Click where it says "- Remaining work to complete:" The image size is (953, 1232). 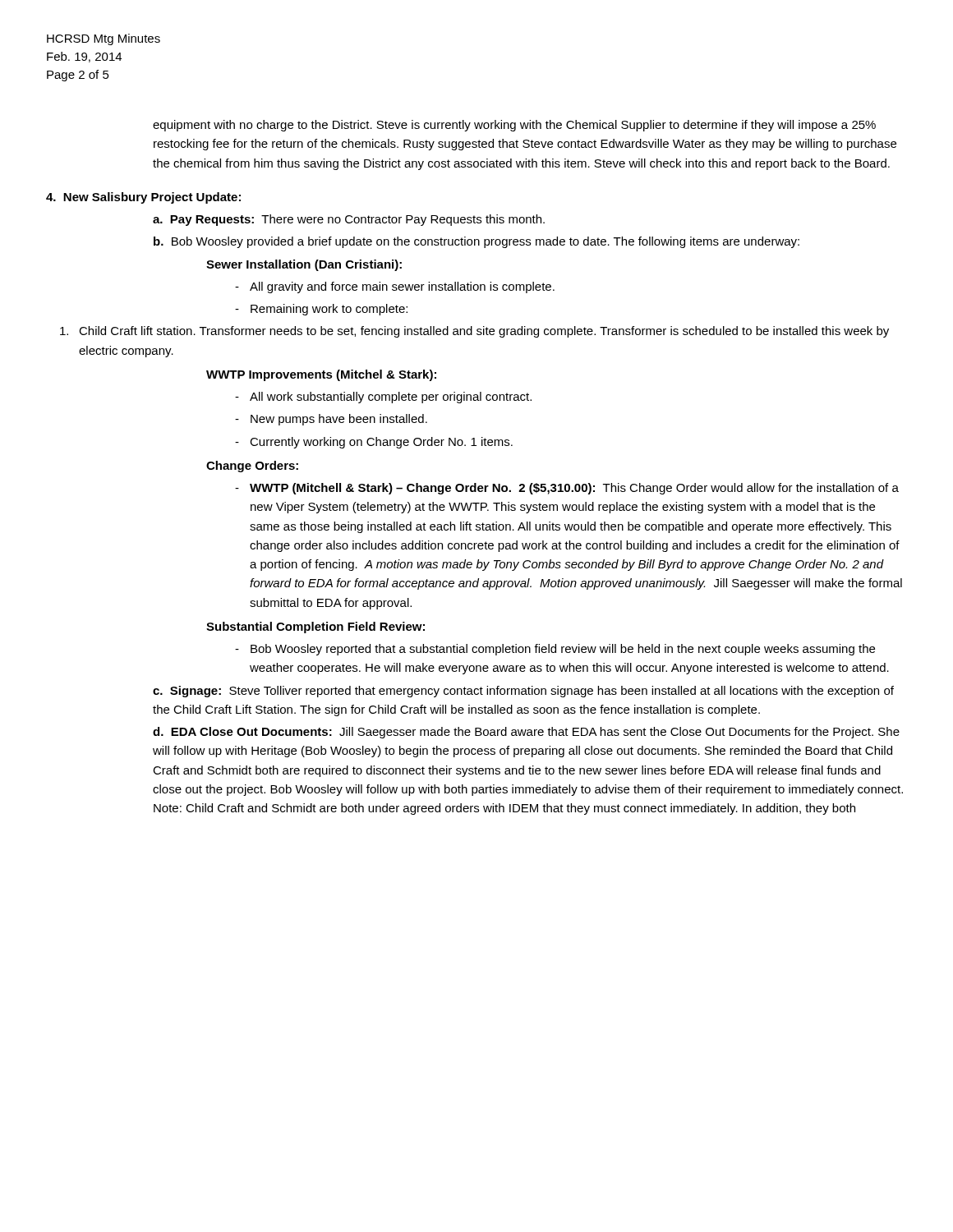coord(322,309)
